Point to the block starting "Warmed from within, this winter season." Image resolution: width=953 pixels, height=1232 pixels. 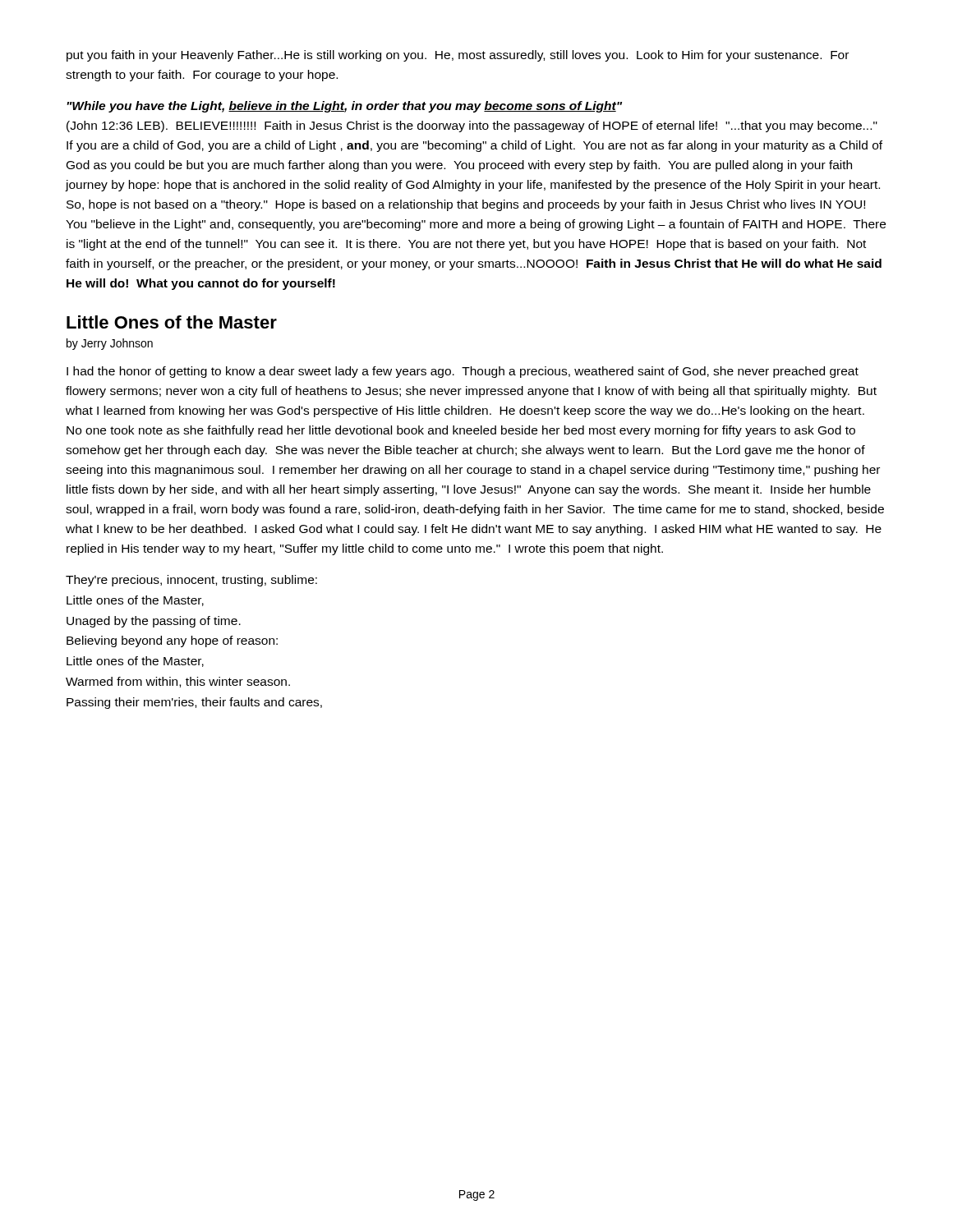(x=178, y=681)
